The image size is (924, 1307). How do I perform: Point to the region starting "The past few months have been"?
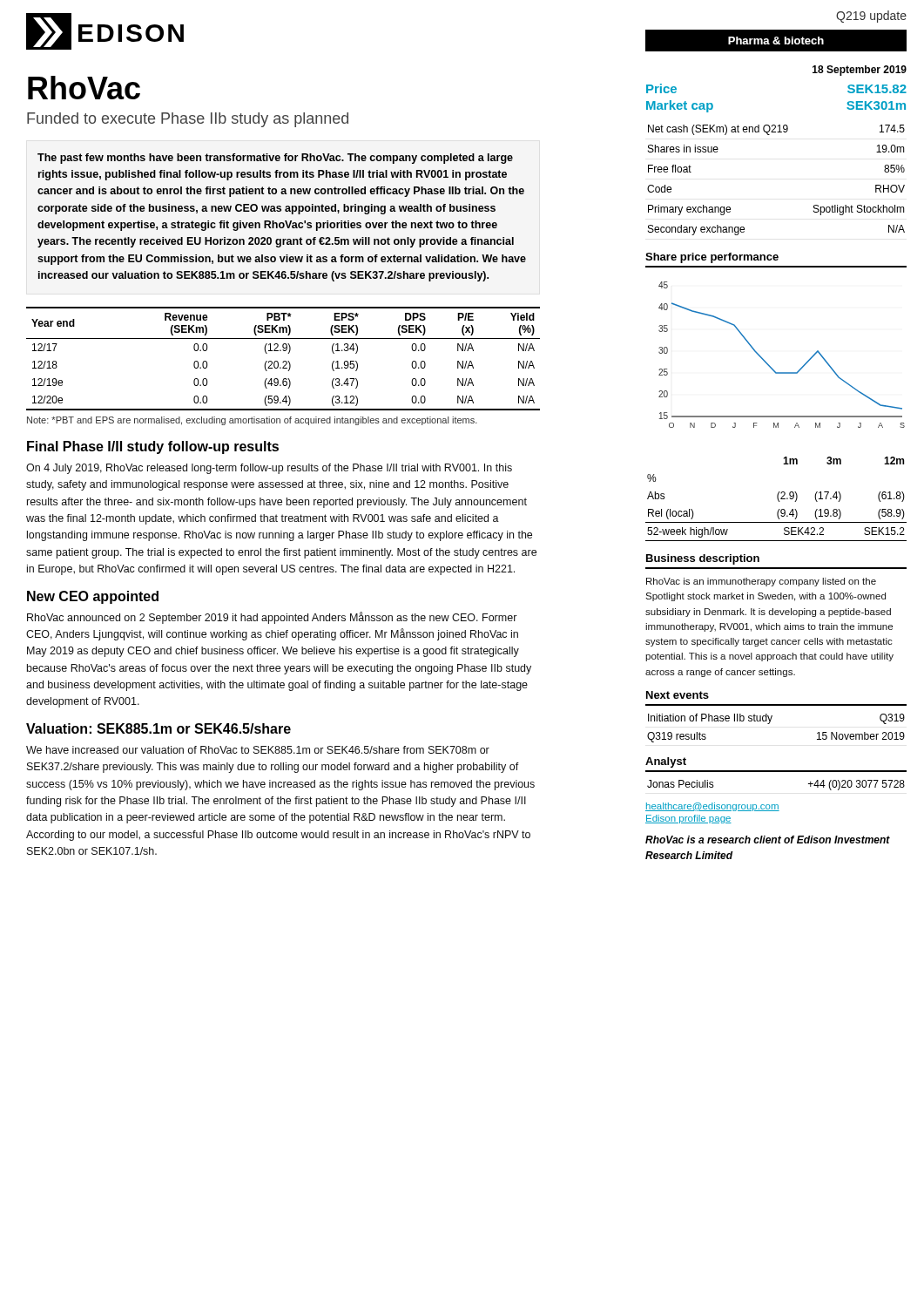282,216
